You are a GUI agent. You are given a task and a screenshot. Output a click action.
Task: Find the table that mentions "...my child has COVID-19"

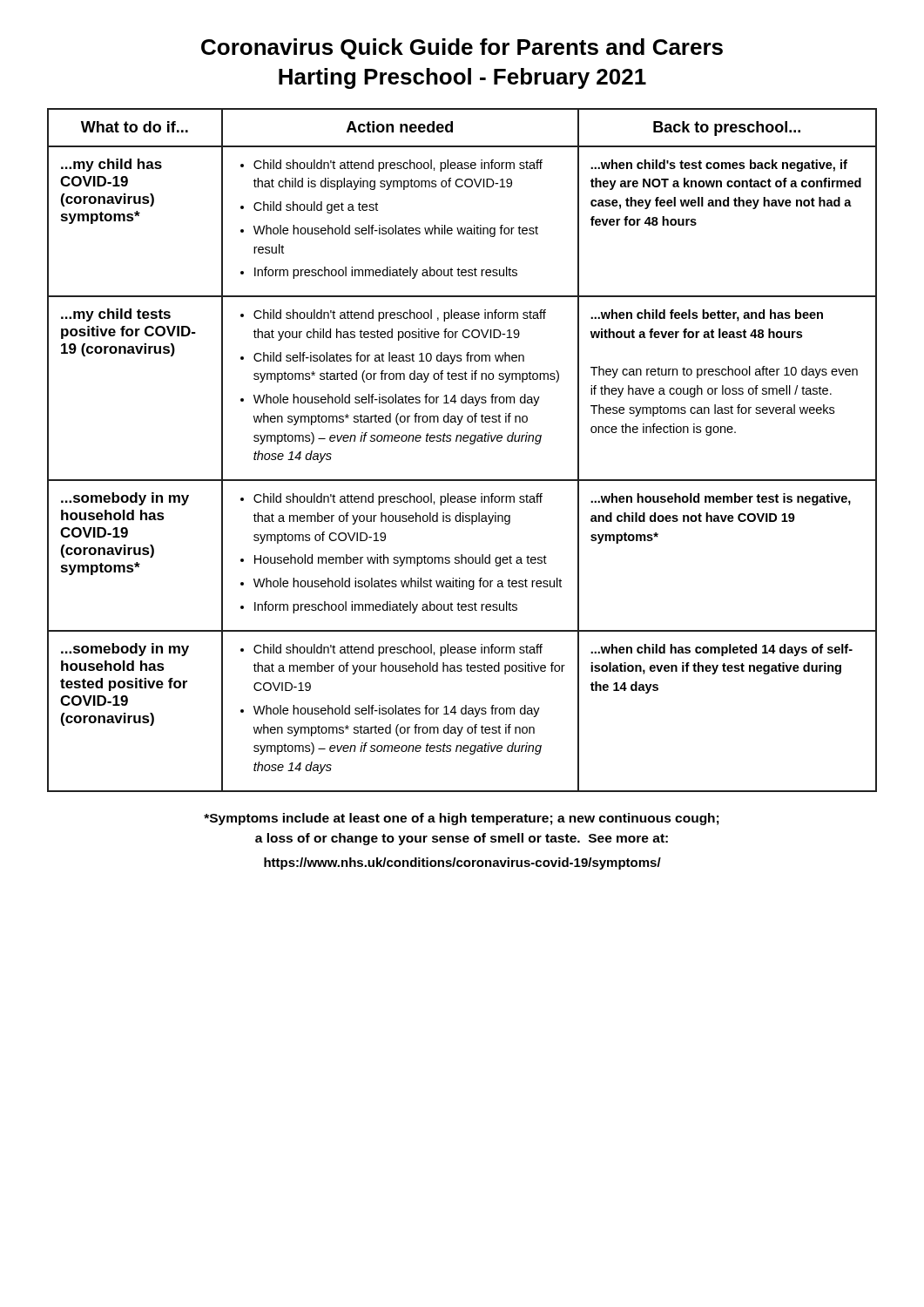click(x=462, y=450)
